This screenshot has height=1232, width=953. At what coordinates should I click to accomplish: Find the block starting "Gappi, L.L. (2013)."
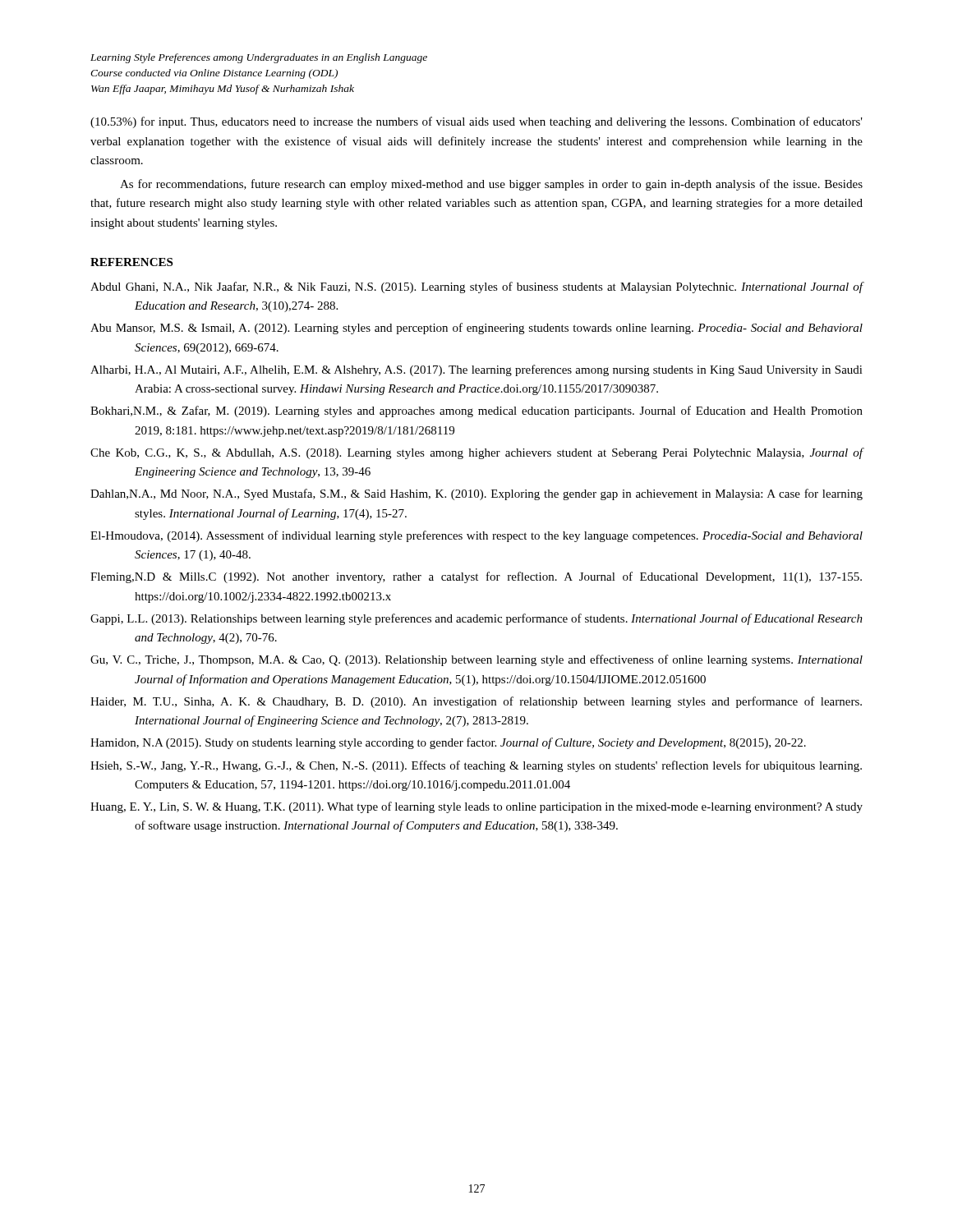tap(476, 628)
